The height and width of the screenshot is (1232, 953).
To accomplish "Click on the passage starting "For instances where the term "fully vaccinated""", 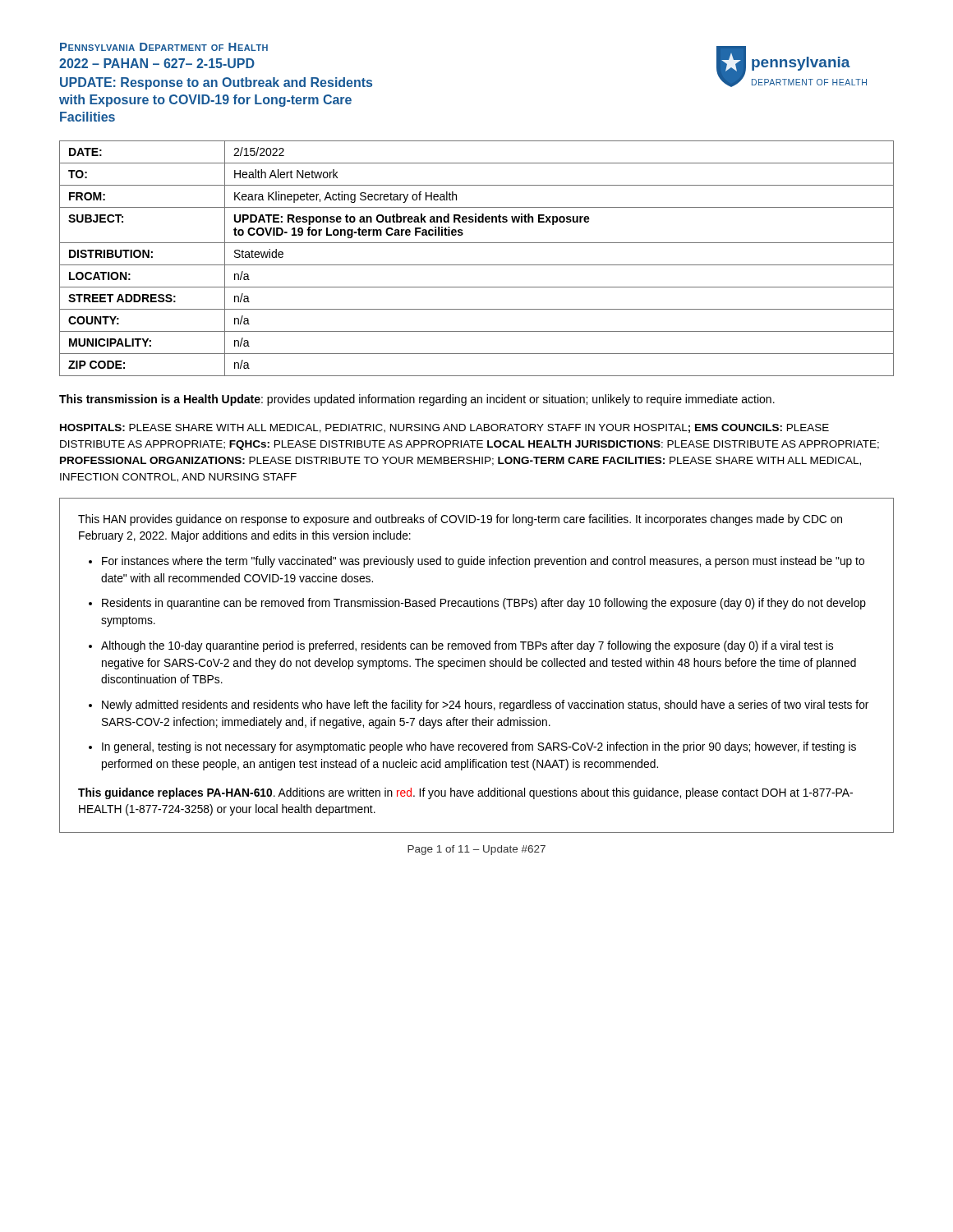I will coord(483,570).
